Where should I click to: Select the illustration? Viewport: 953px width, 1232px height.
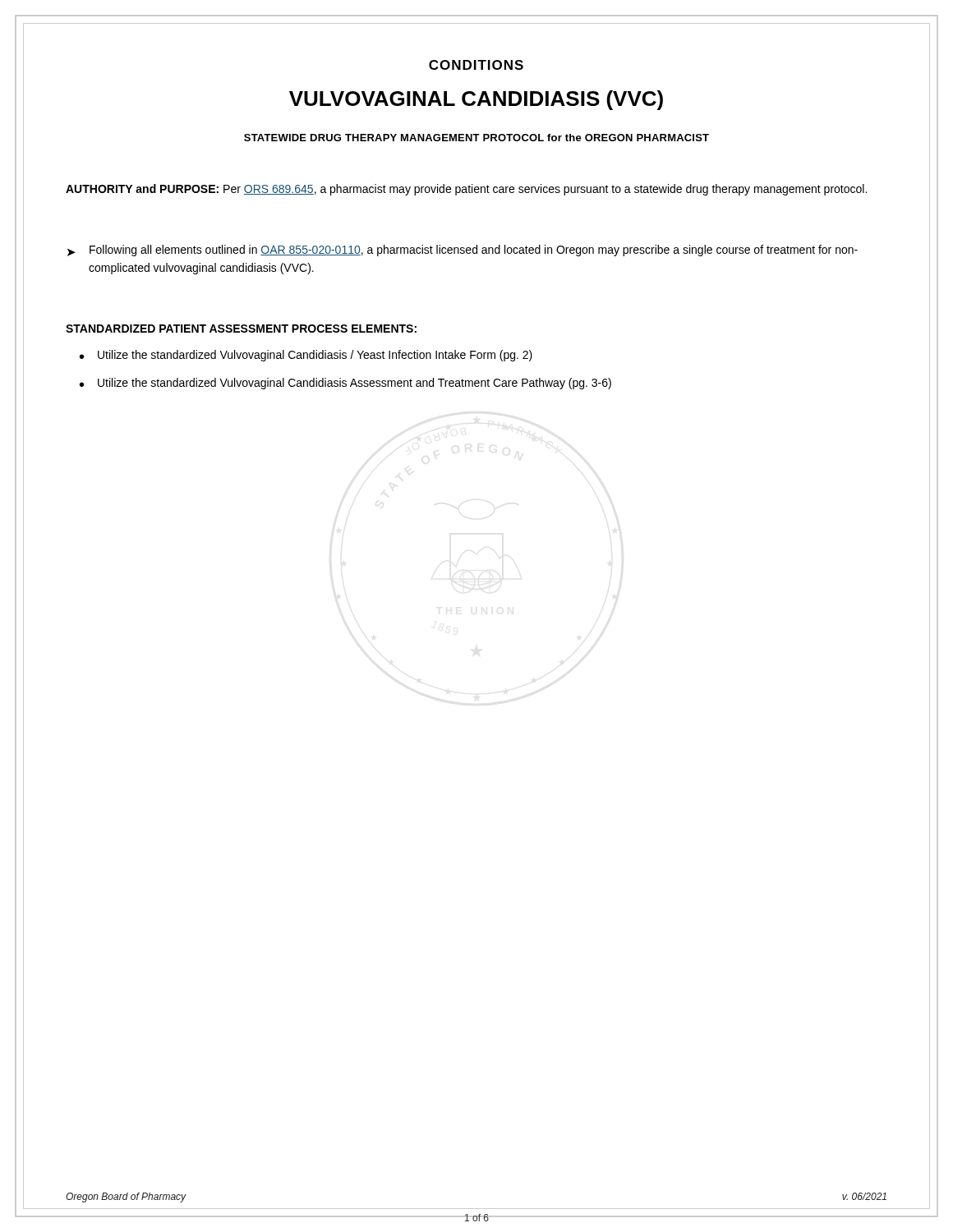(476, 559)
